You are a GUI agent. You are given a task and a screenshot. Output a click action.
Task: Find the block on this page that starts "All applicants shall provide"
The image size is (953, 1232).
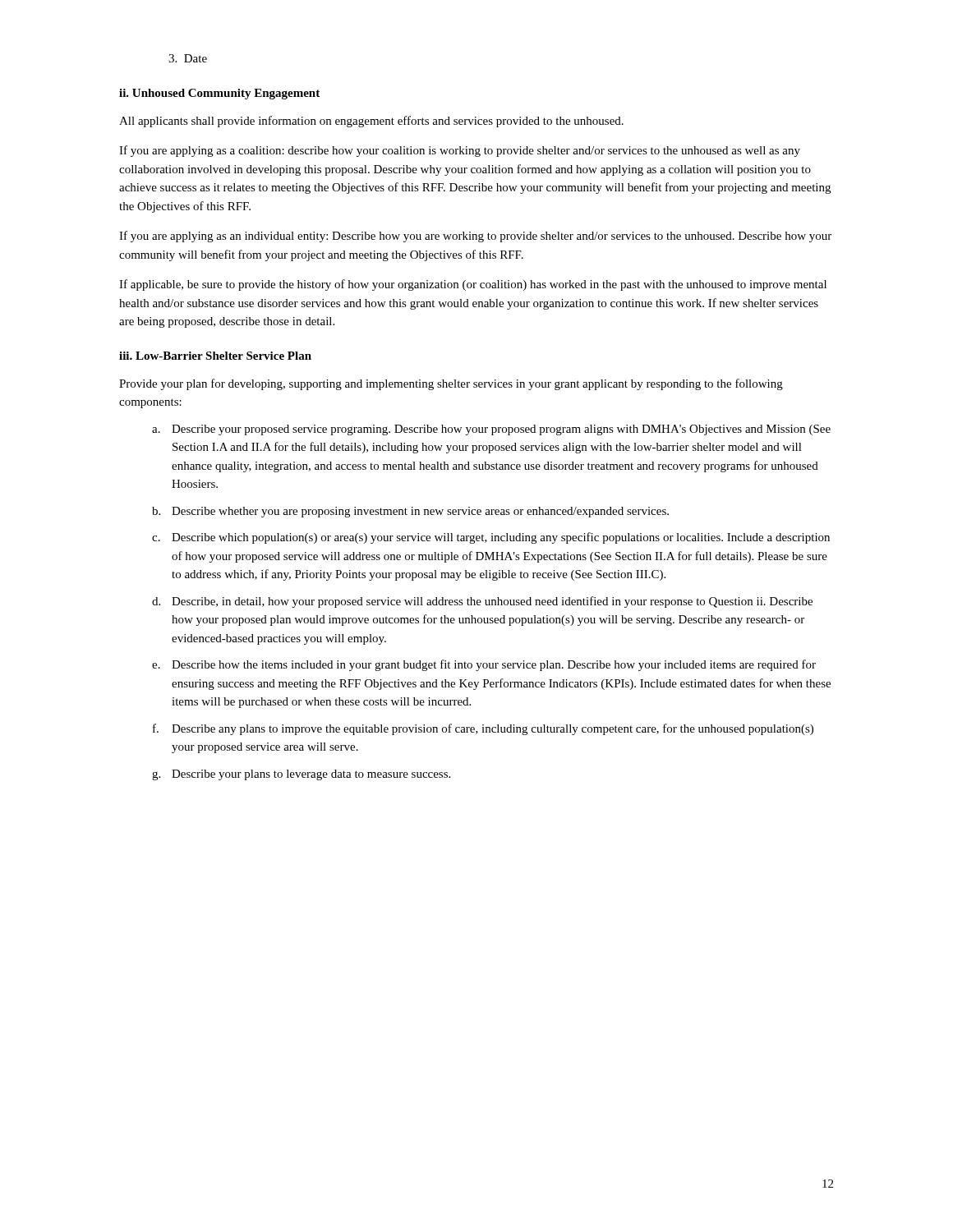372,120
